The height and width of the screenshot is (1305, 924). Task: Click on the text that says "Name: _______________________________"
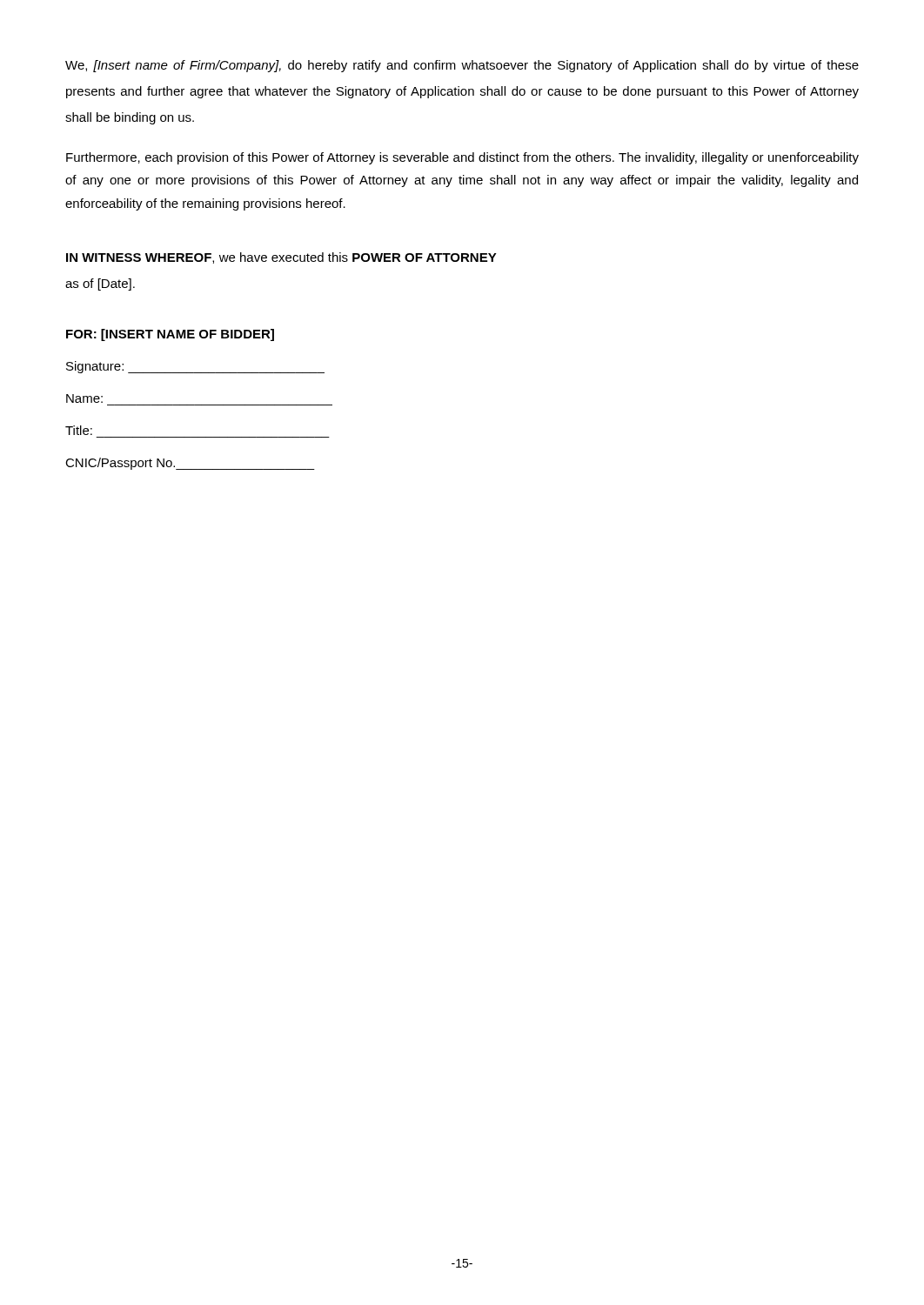[x=199, y=398]
